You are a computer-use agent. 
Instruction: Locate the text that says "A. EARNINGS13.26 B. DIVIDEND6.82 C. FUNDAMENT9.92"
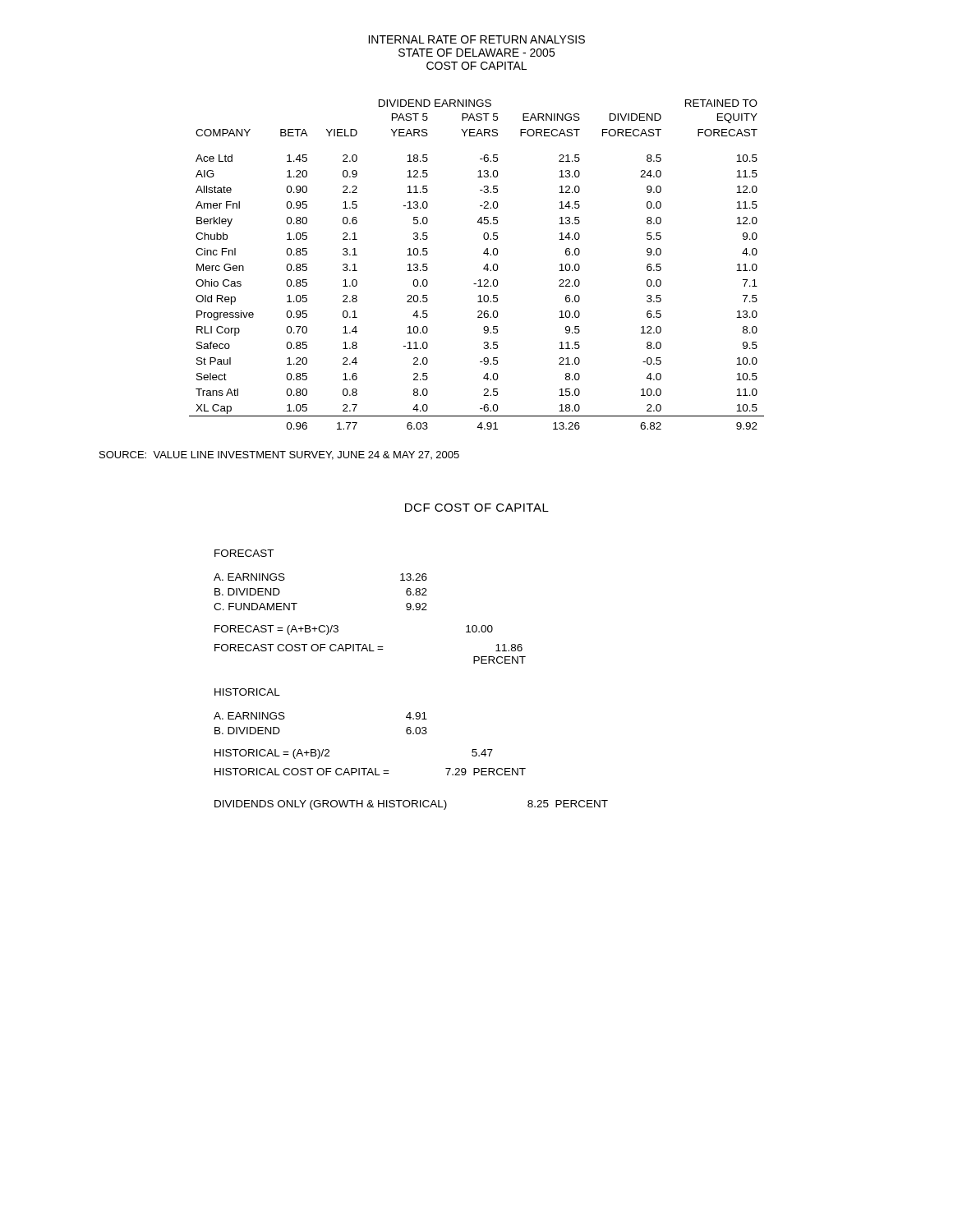[253, 577]
